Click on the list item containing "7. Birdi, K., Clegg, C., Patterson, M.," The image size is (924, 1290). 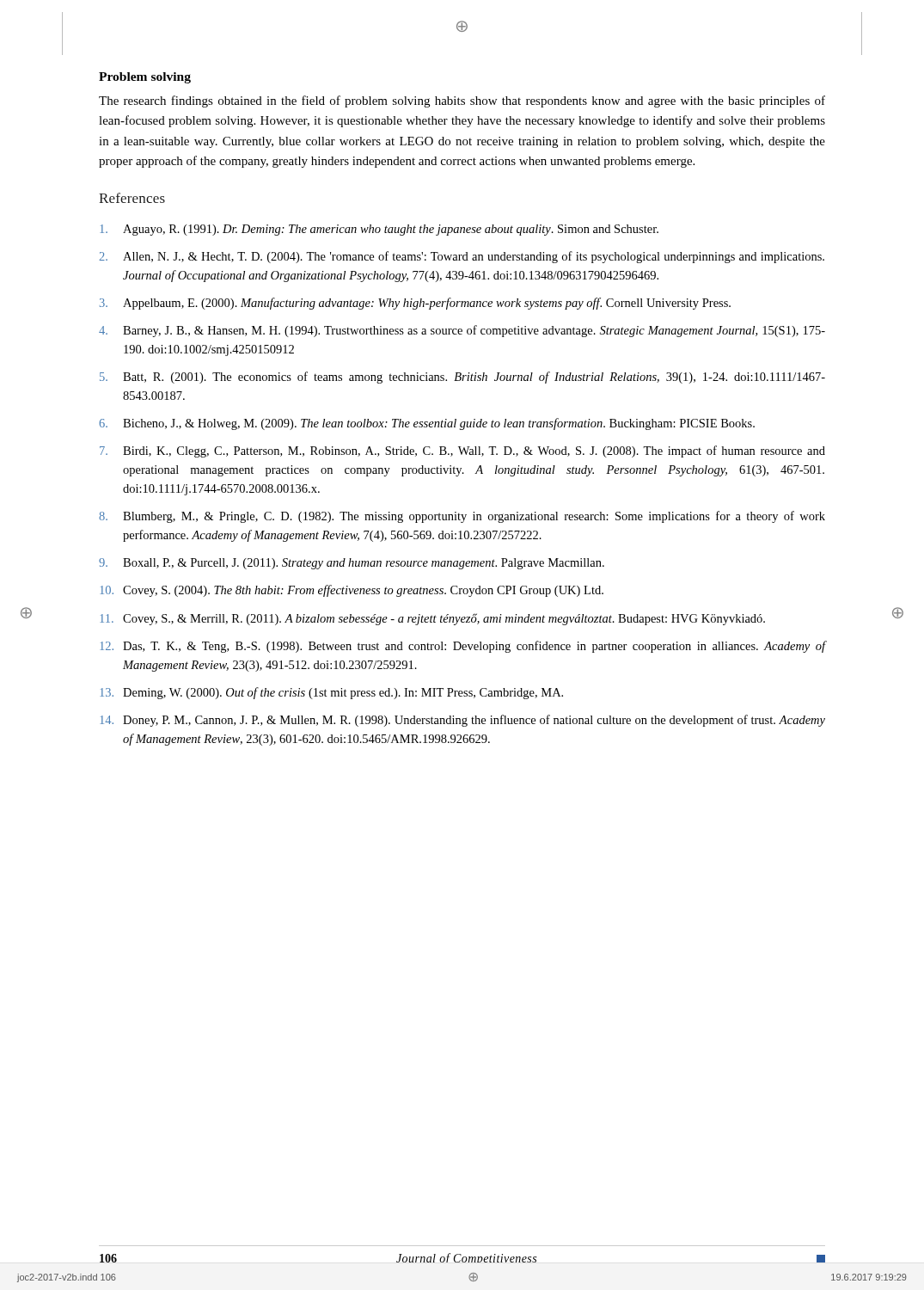(462, 470)
